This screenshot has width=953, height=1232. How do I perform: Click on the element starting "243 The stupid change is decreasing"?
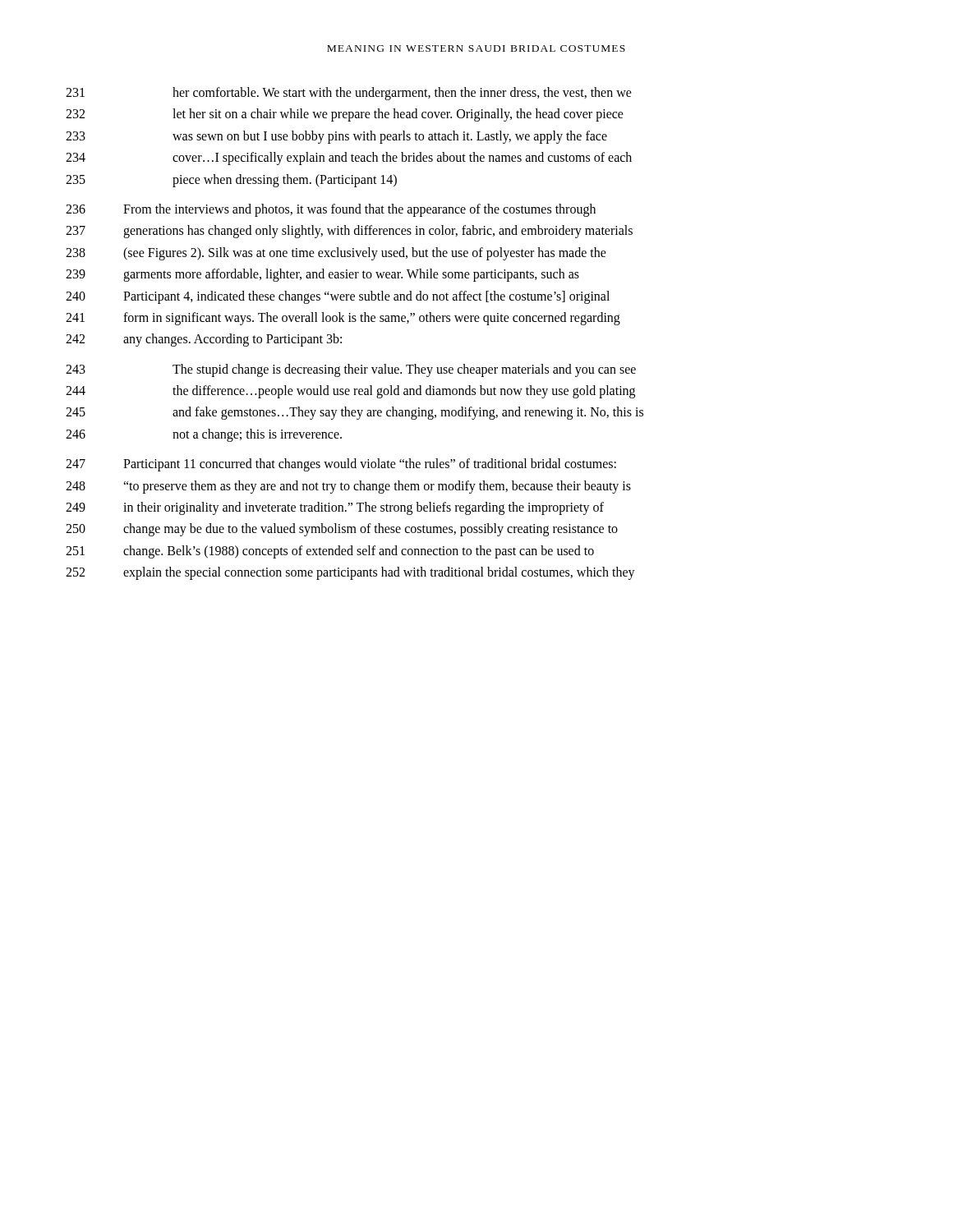coord(476,402)
